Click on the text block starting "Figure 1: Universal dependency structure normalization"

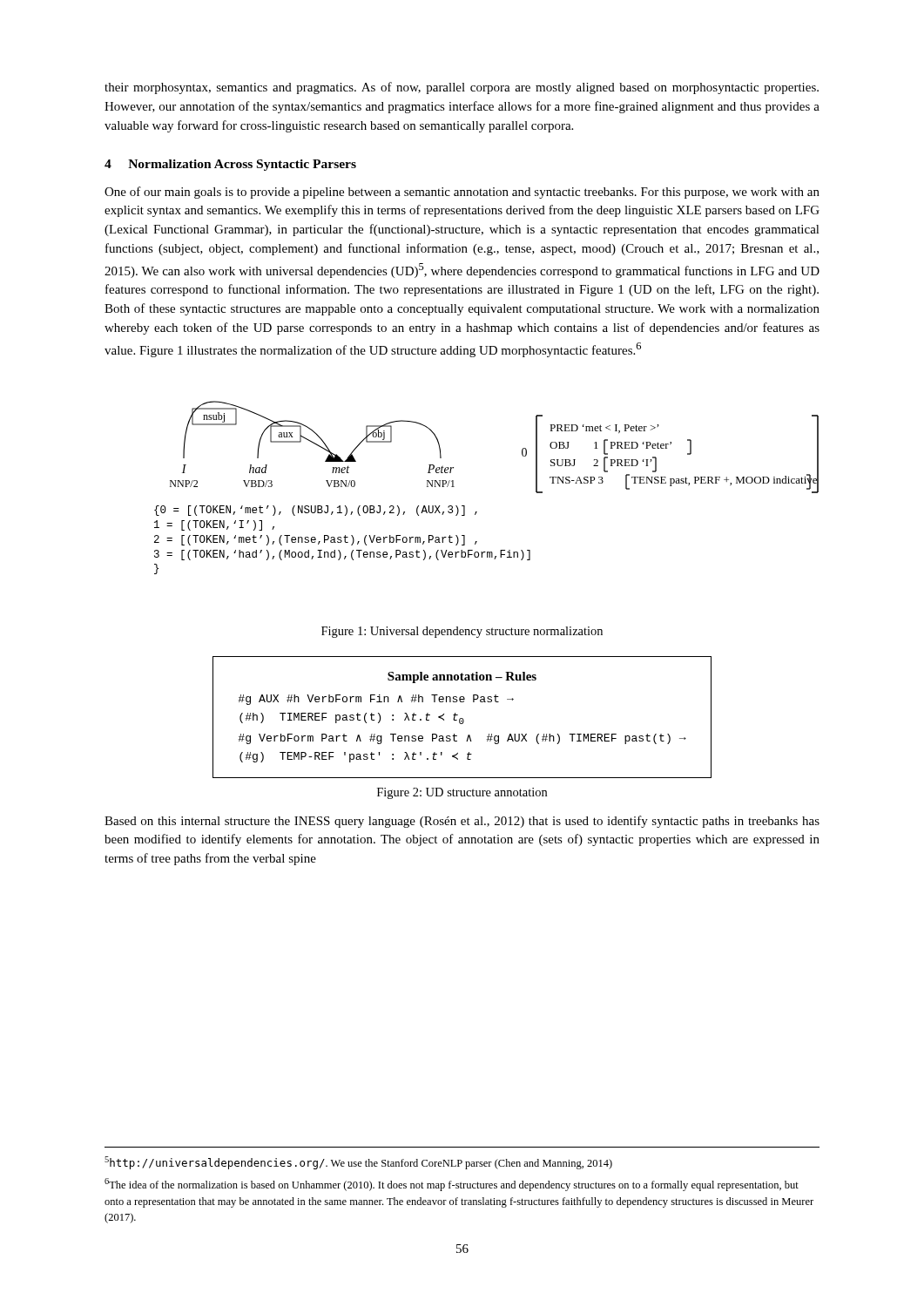462,631
